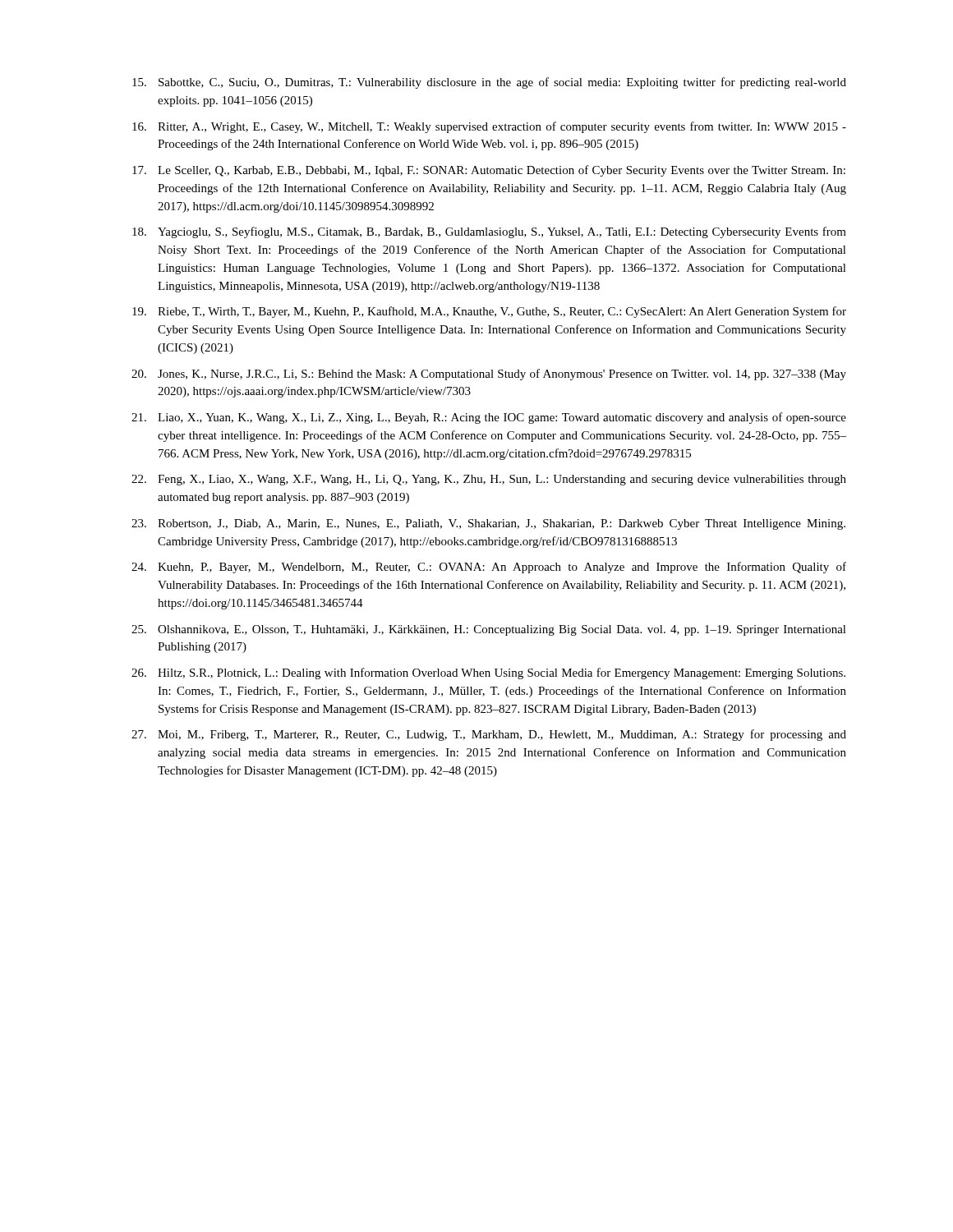Select the list item with the text "26. Hiltz, S.R., Plotnick, L.:"

pyautogui.click(x=489, y=691)
